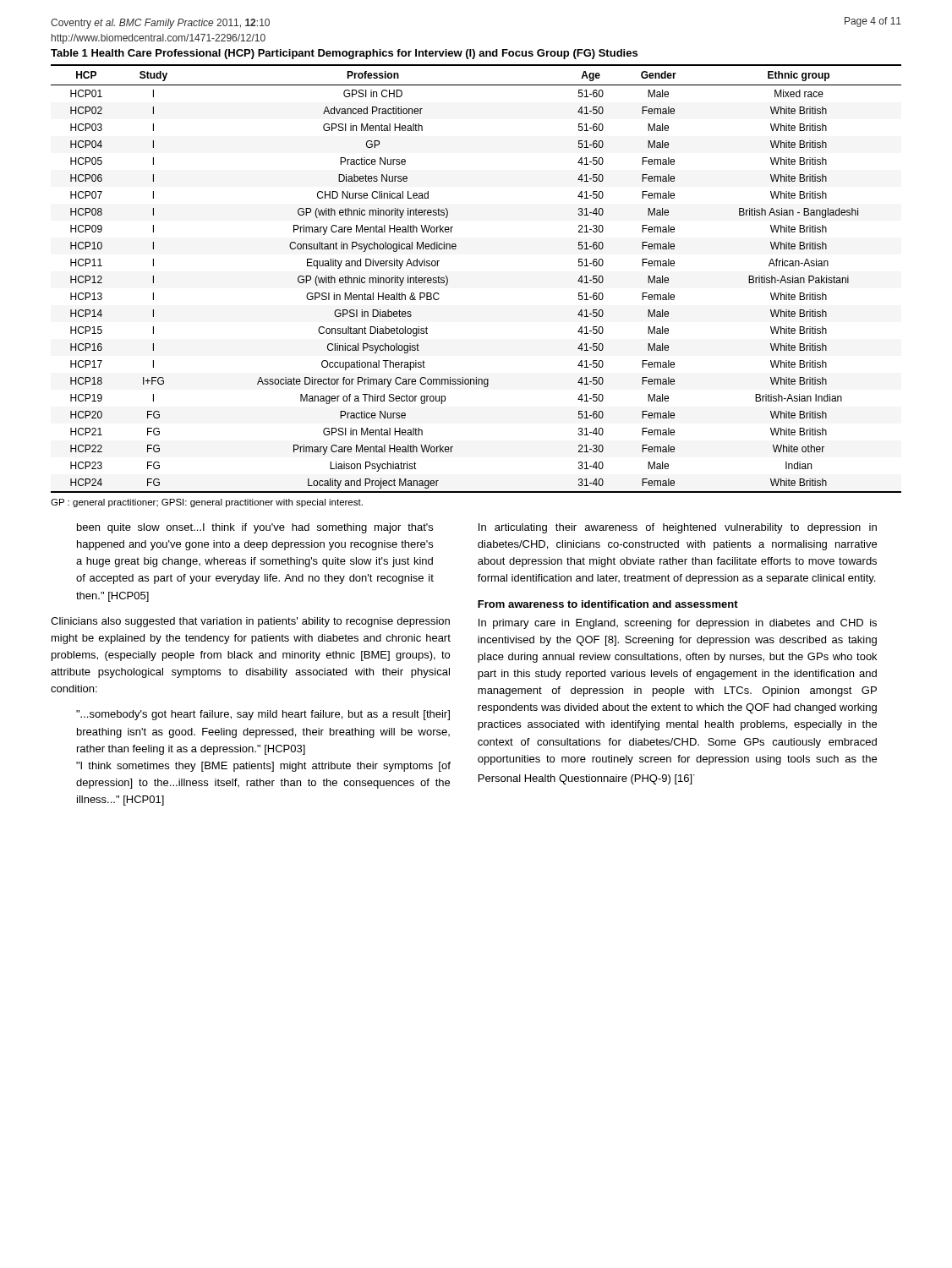Select the text starting "been quite slow onset...I think if you've"
Image resolution: width=952 pixels, height=1268 pixels.
pyautogui.click(x=255, y=561)
